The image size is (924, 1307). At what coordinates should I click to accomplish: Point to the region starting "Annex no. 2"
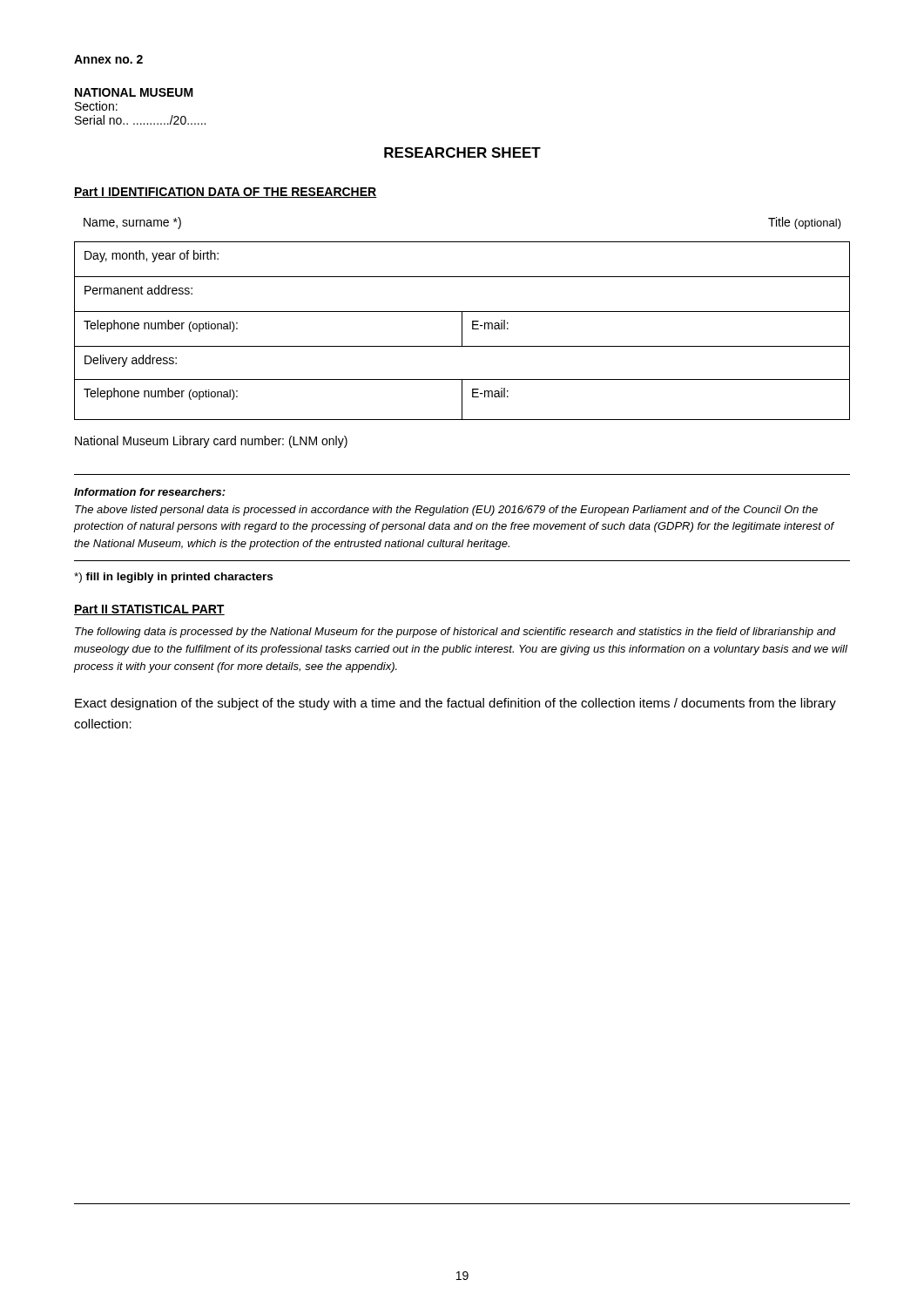(x=109, y=59)
